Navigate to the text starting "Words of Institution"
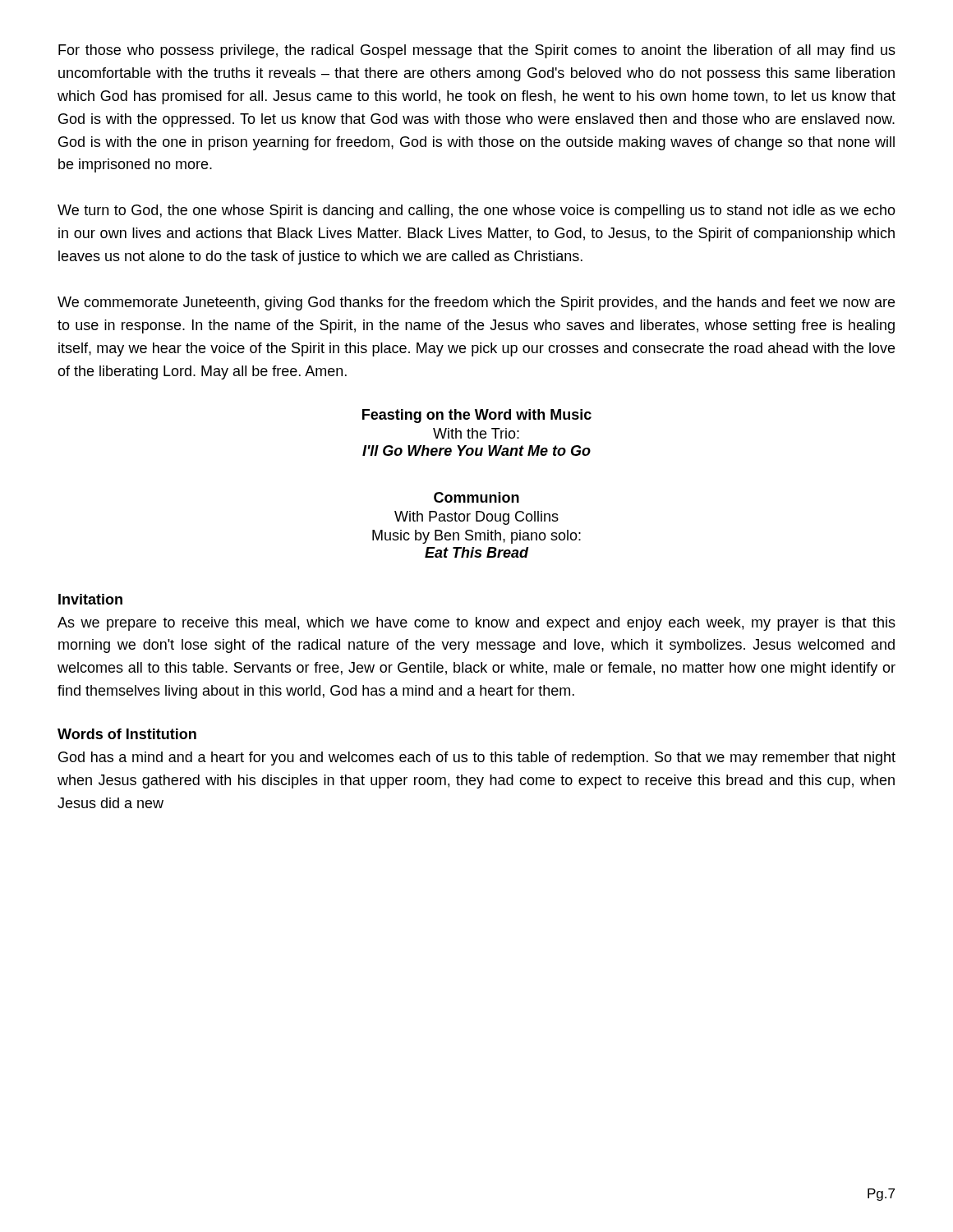 127,734
